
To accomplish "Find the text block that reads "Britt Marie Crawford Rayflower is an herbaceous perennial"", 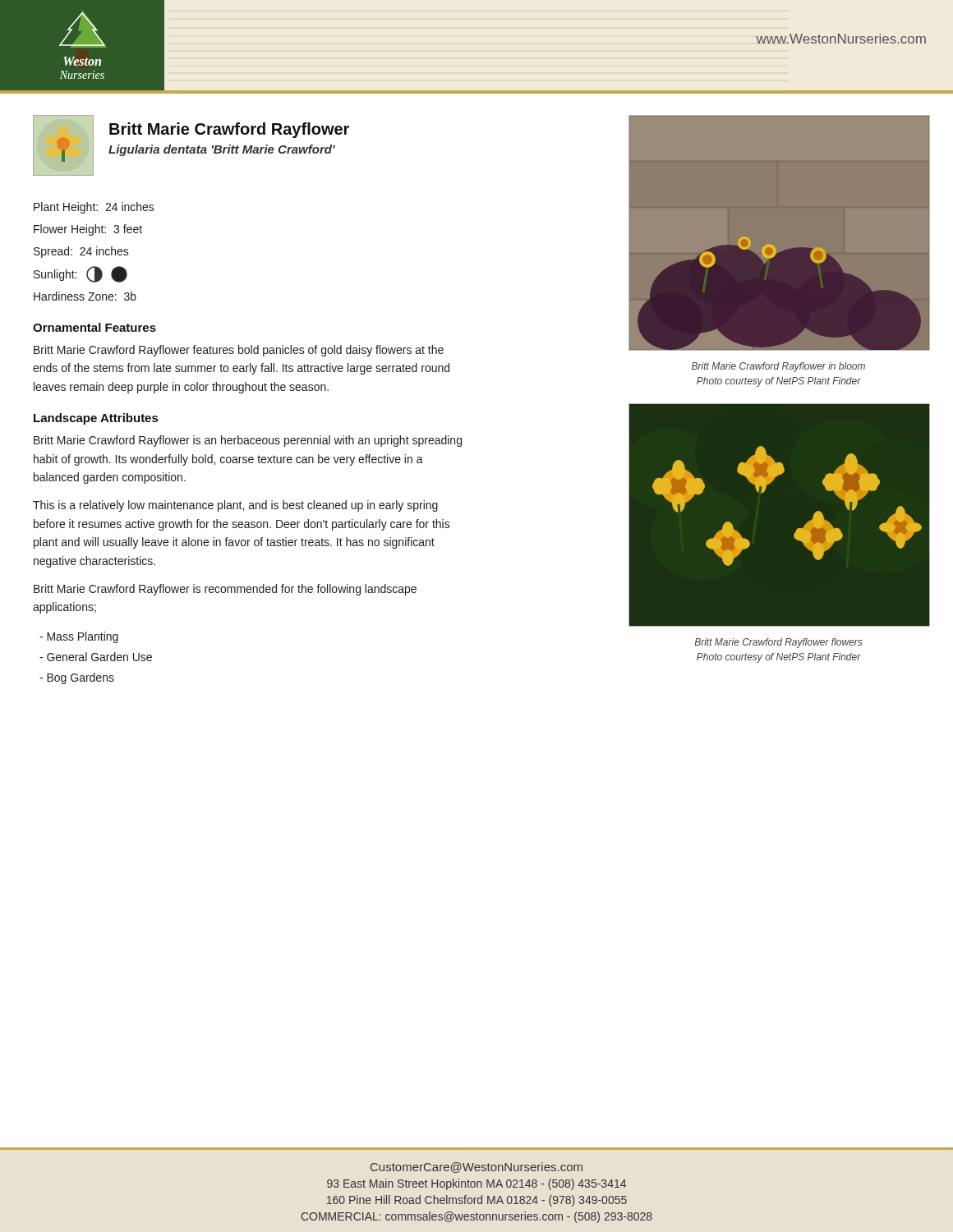I will tap(248, 459).
